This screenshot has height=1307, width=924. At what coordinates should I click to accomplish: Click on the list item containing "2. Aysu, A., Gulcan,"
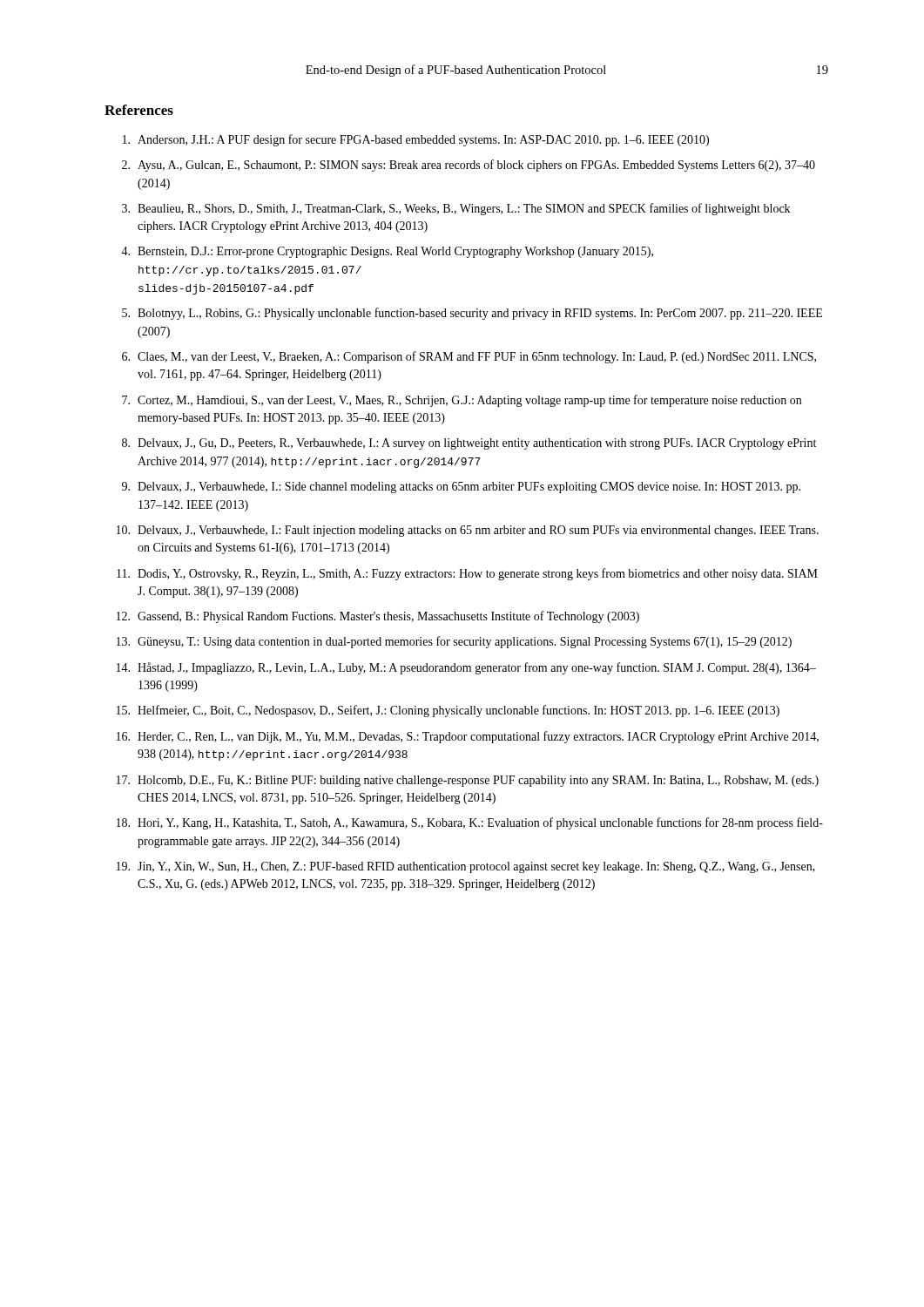pyautogui.click(x=466, y=175)
